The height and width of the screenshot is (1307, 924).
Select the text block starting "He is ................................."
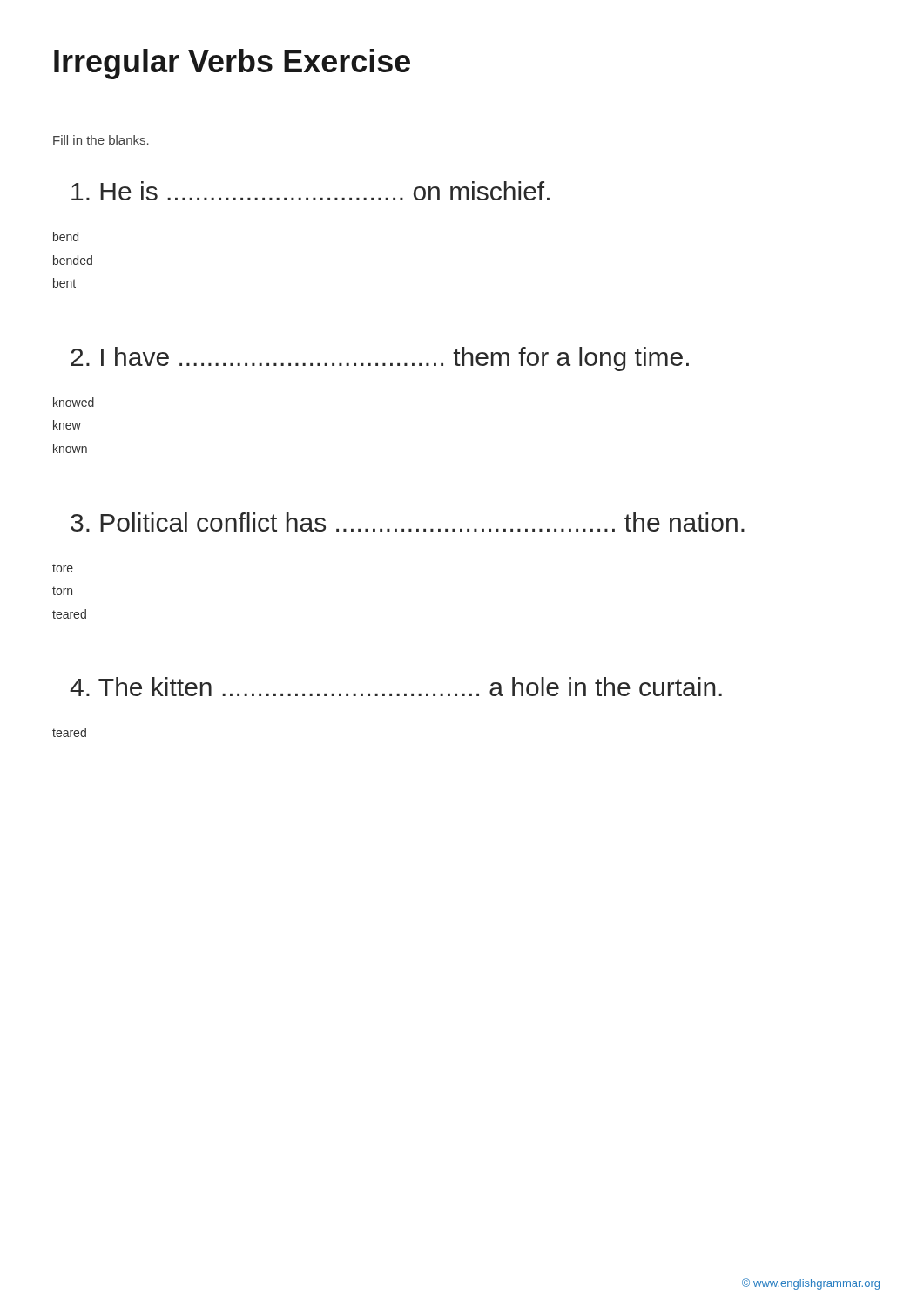coord(470,192)
